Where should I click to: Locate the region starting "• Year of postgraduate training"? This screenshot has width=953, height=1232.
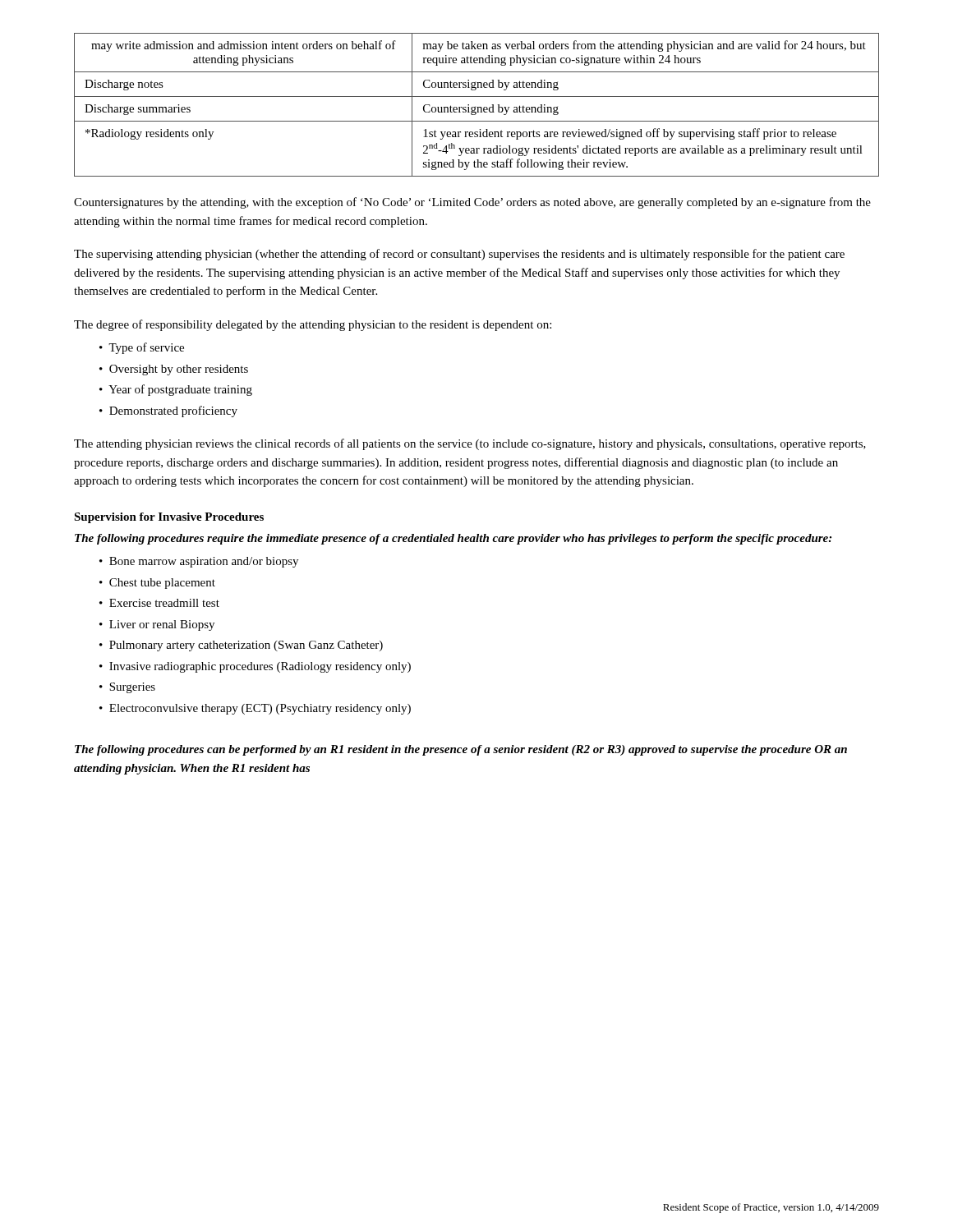point(175,389)
